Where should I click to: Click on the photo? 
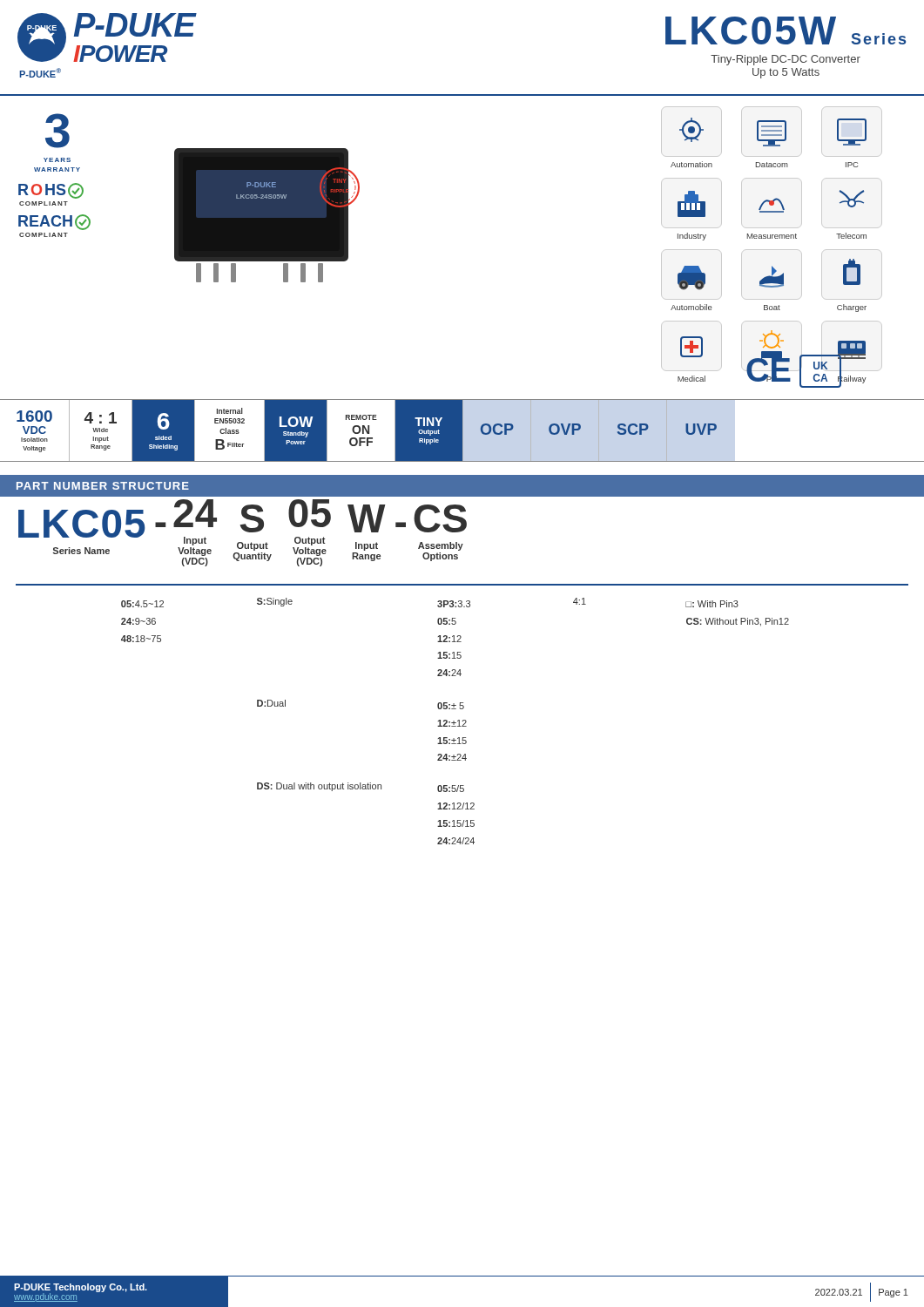(x=263, y=222)
